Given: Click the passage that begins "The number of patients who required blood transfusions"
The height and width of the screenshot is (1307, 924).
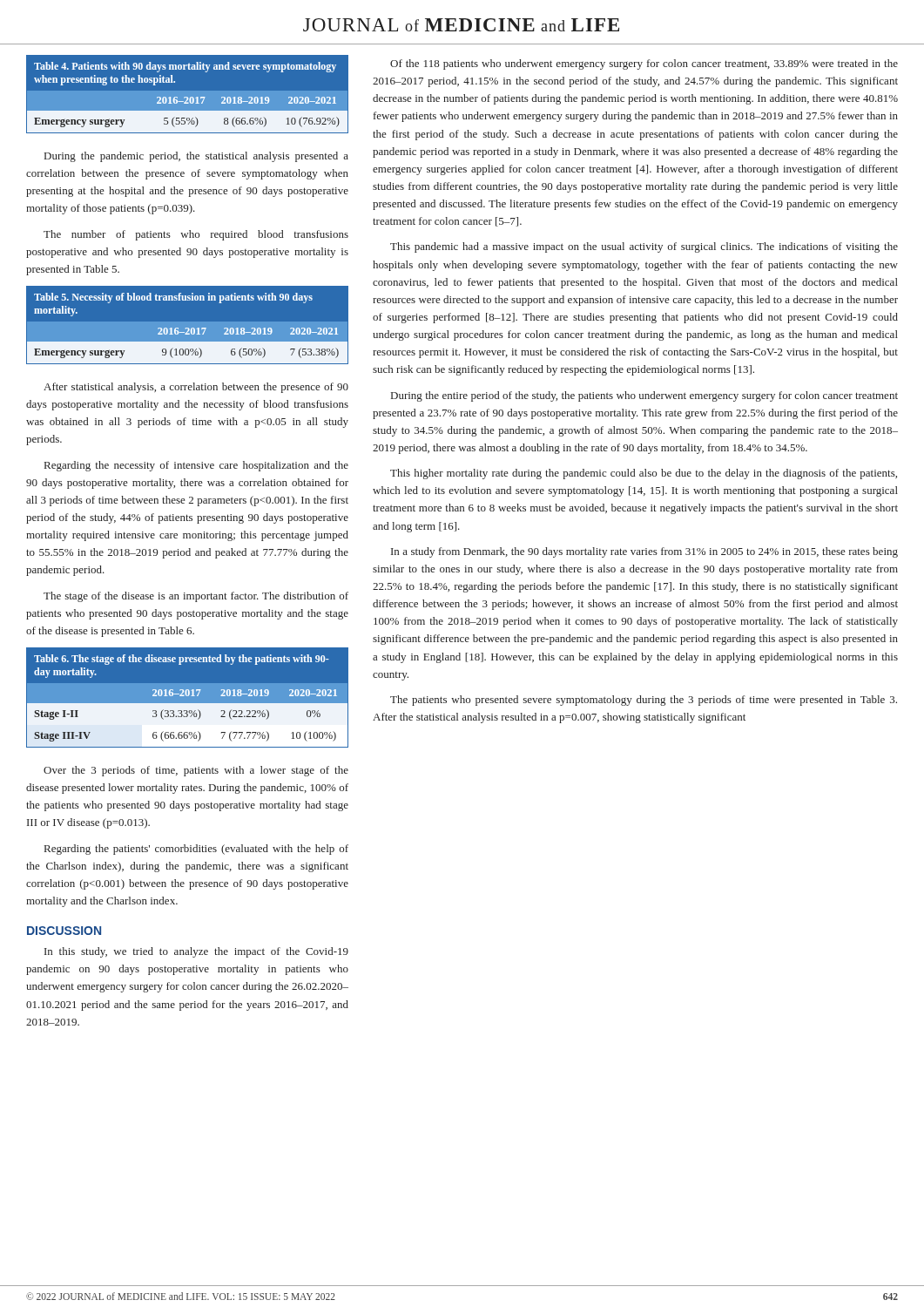Looking at the screenshot, I should pos(187,252).
